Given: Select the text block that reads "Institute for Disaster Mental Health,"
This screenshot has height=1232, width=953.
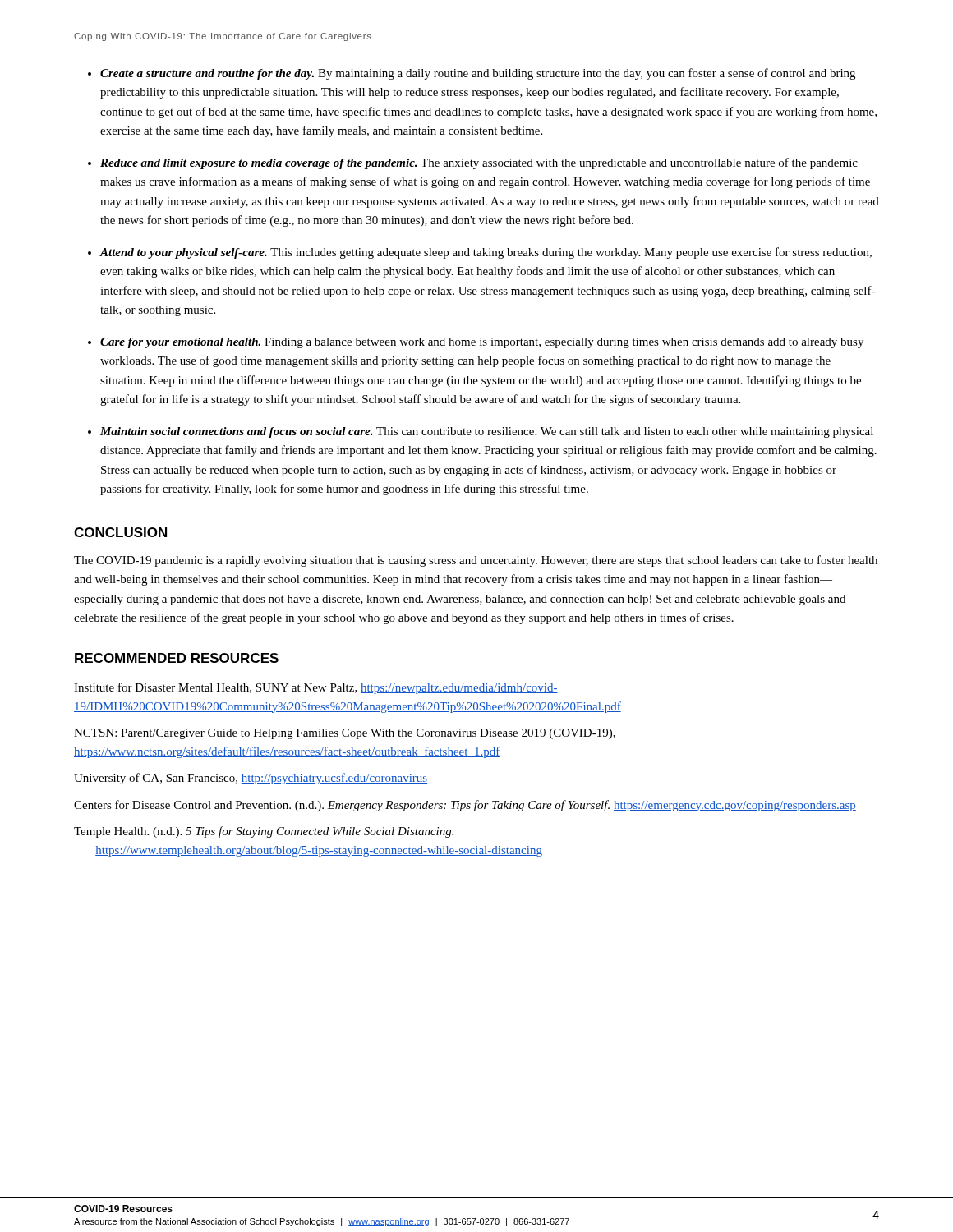Looking at the screenshot, I should (347, 697).
